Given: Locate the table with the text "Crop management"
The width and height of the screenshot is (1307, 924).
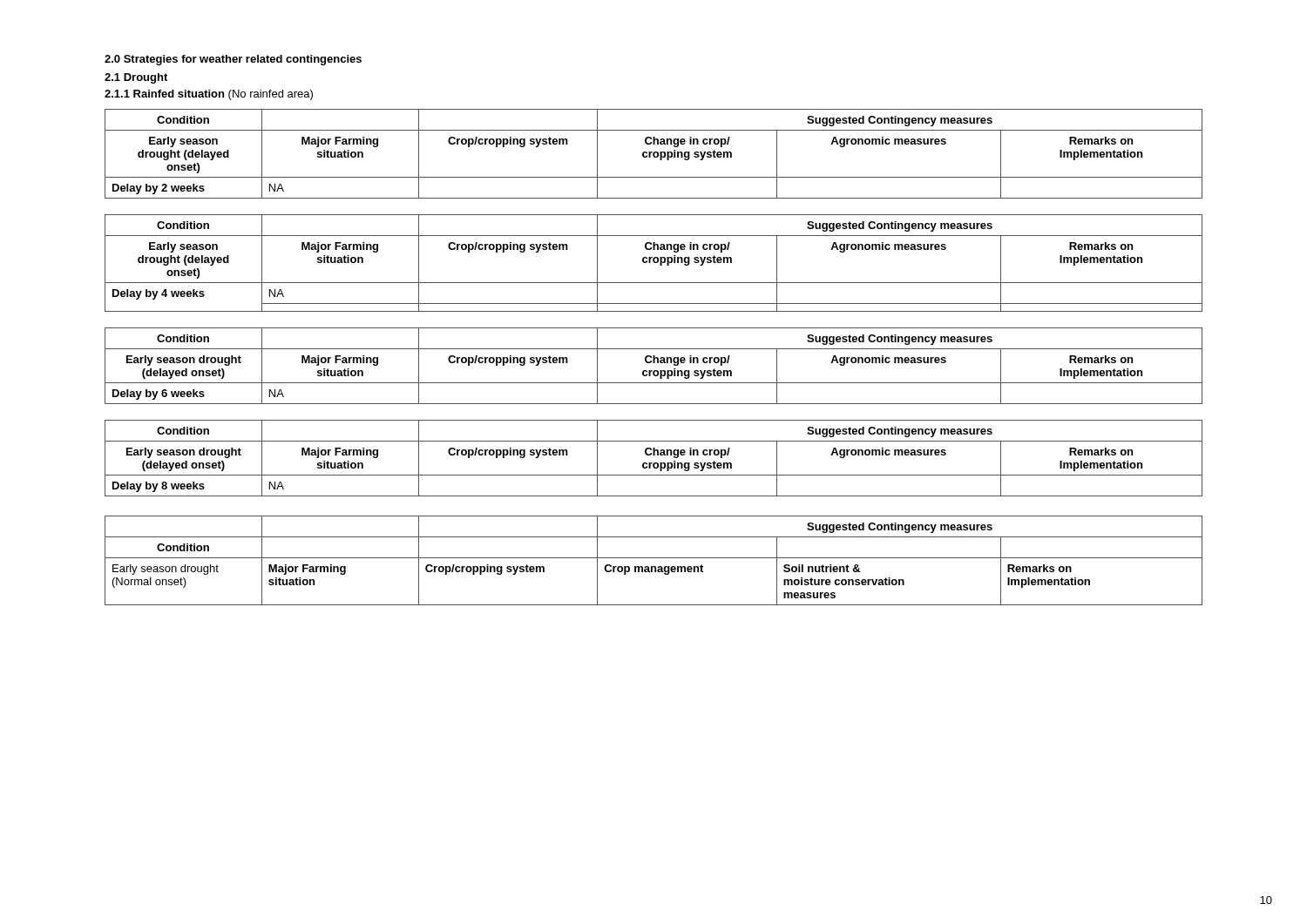Looking at the screenshot, I should pyautogui.click(x=654, y=560).
